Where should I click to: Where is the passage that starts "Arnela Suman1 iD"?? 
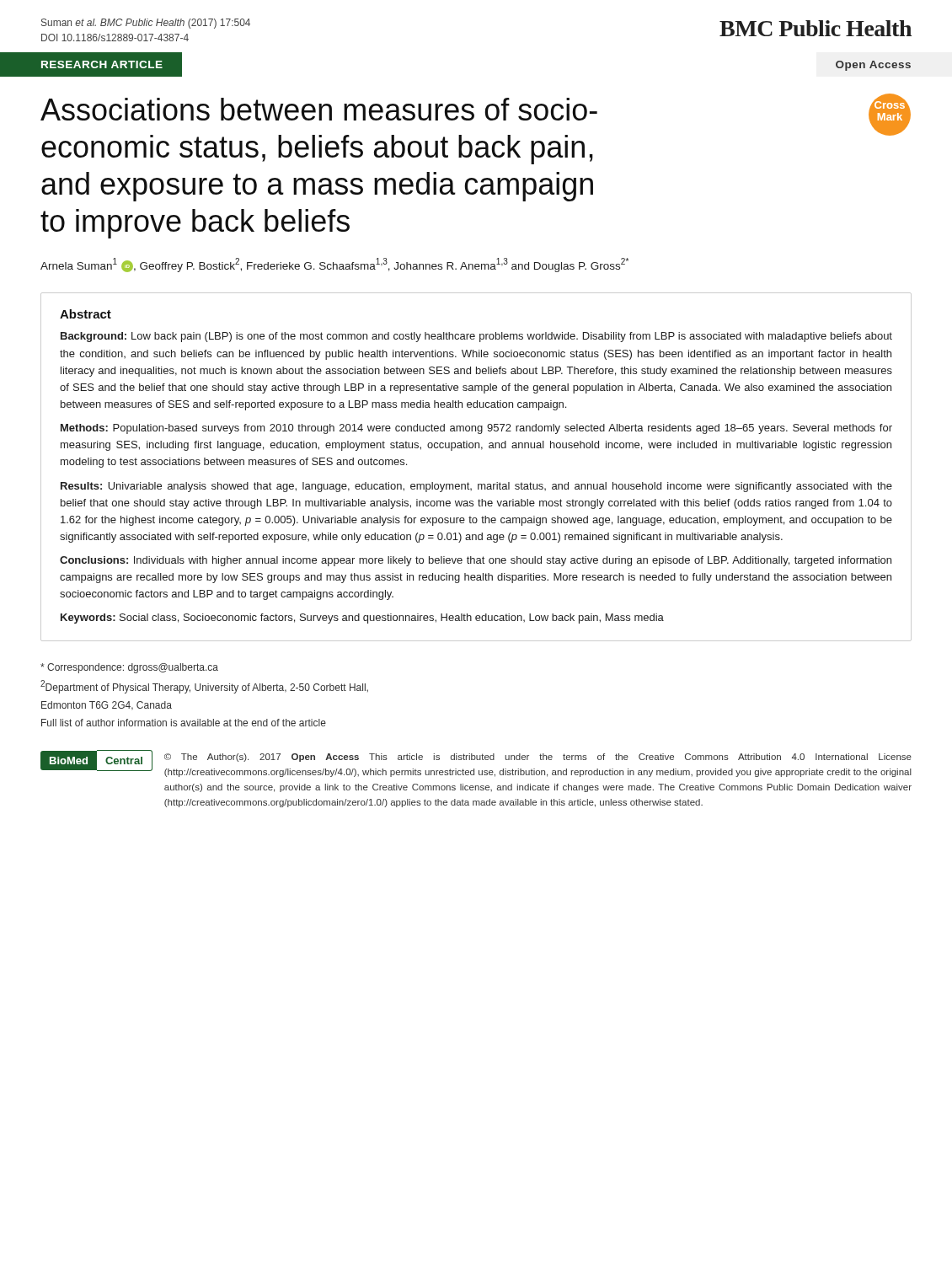pos(335,264)
